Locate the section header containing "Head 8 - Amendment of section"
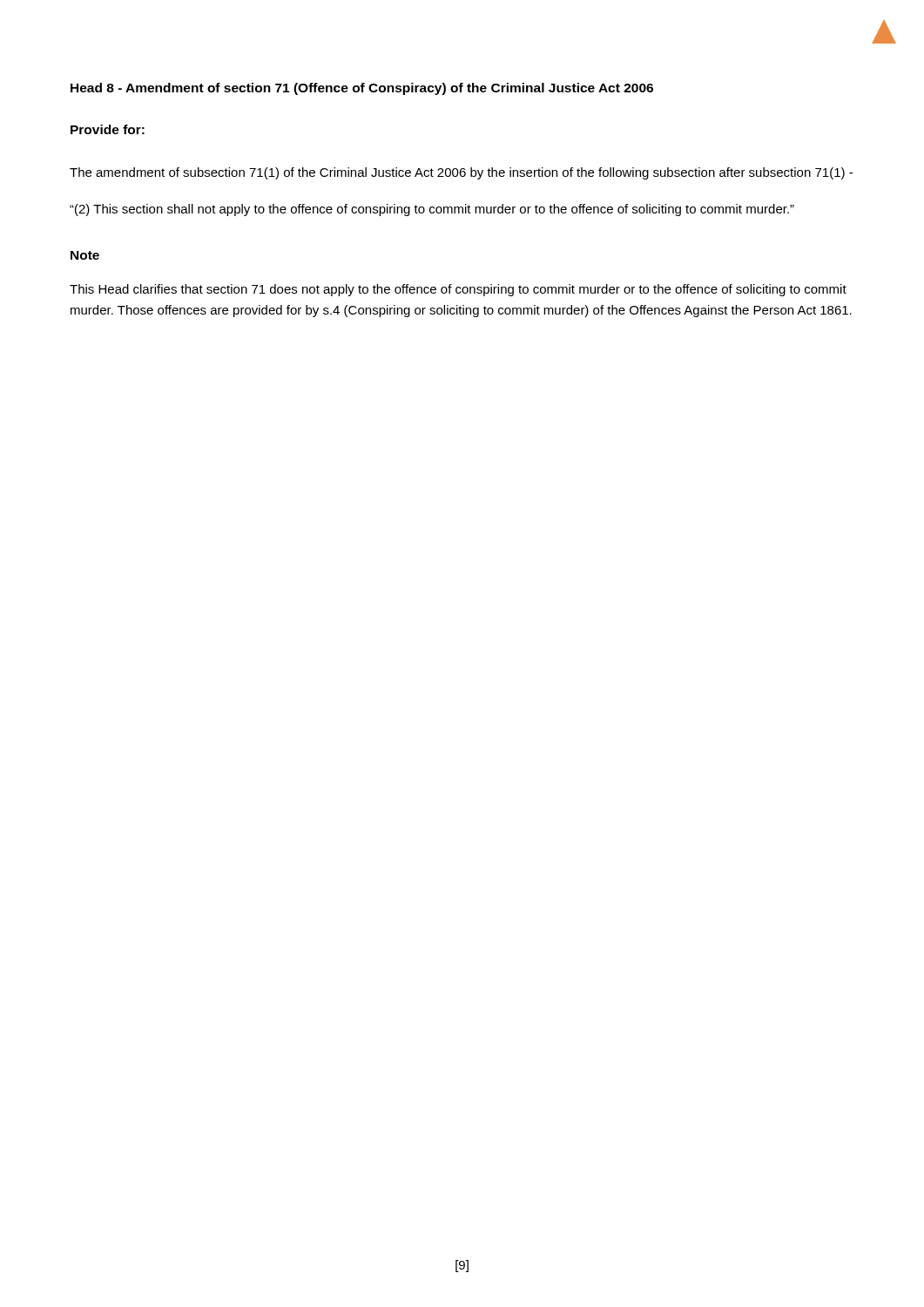The width and height of the screenshot is (924, 1307). (362, 88)
